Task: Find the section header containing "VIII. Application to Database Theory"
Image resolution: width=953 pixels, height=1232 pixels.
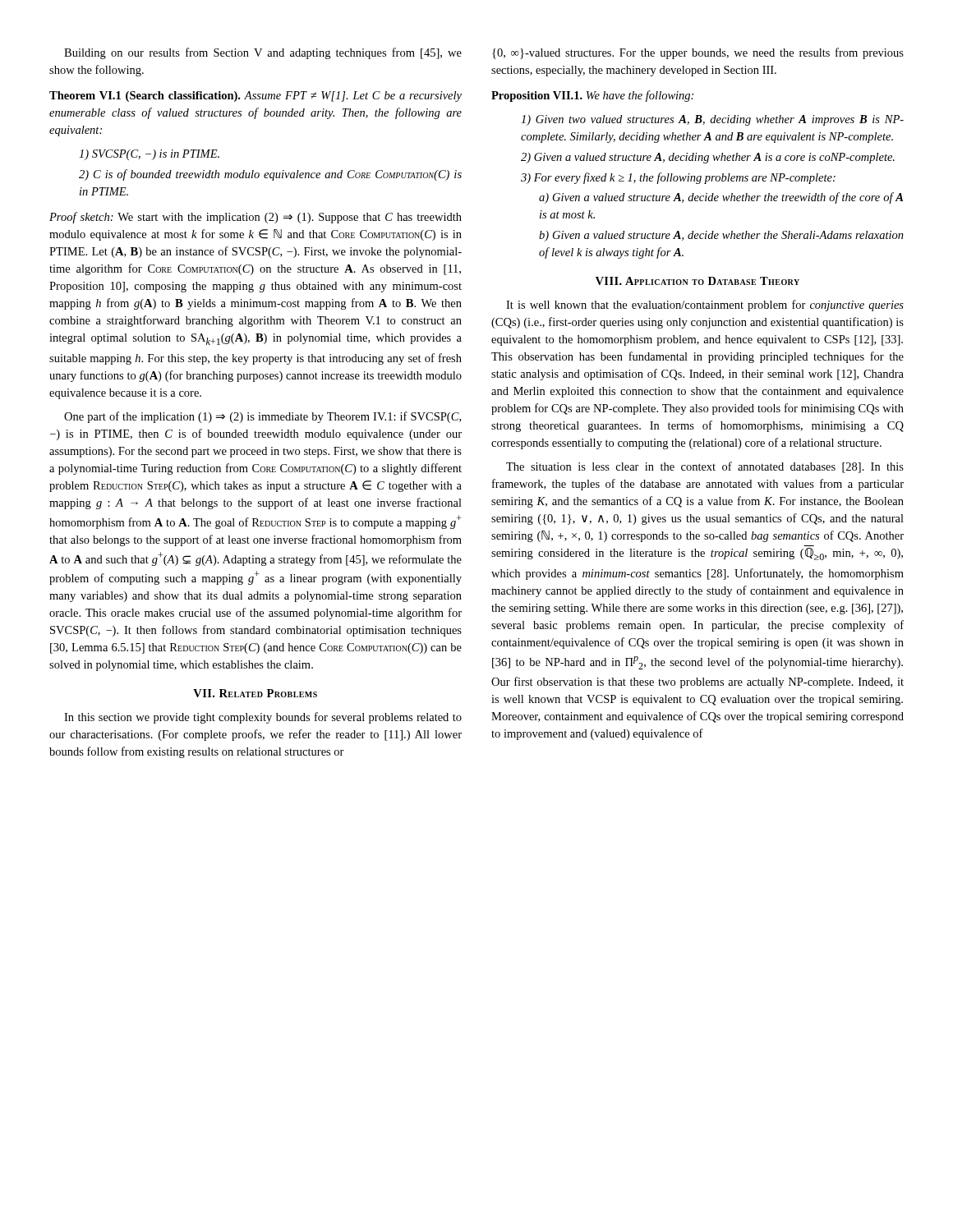Action: click(698, 281)
